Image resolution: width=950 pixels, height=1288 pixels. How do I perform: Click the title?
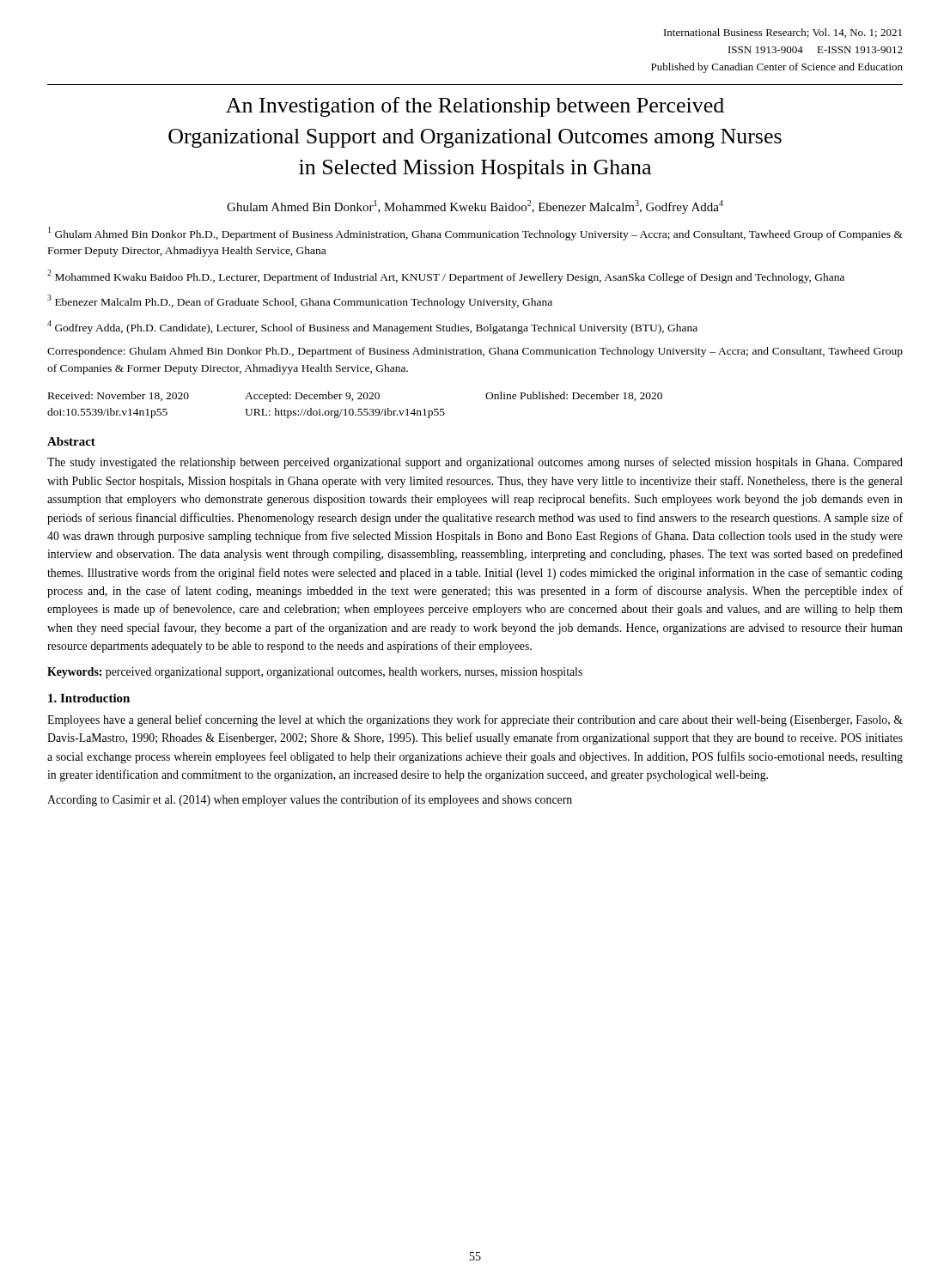click(x=475, y=136)
